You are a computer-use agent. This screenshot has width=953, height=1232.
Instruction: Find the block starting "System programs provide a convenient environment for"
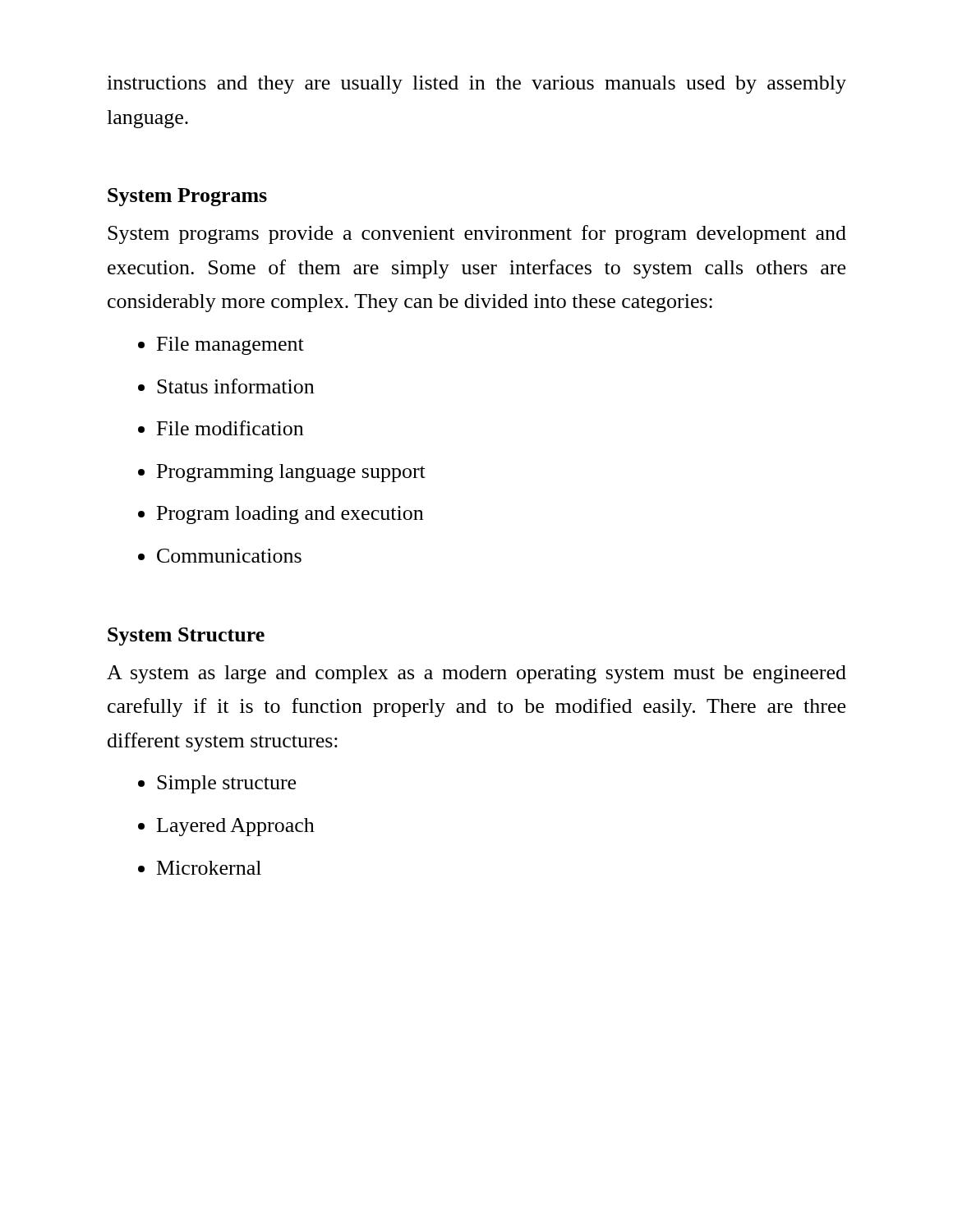coord(476,267)
